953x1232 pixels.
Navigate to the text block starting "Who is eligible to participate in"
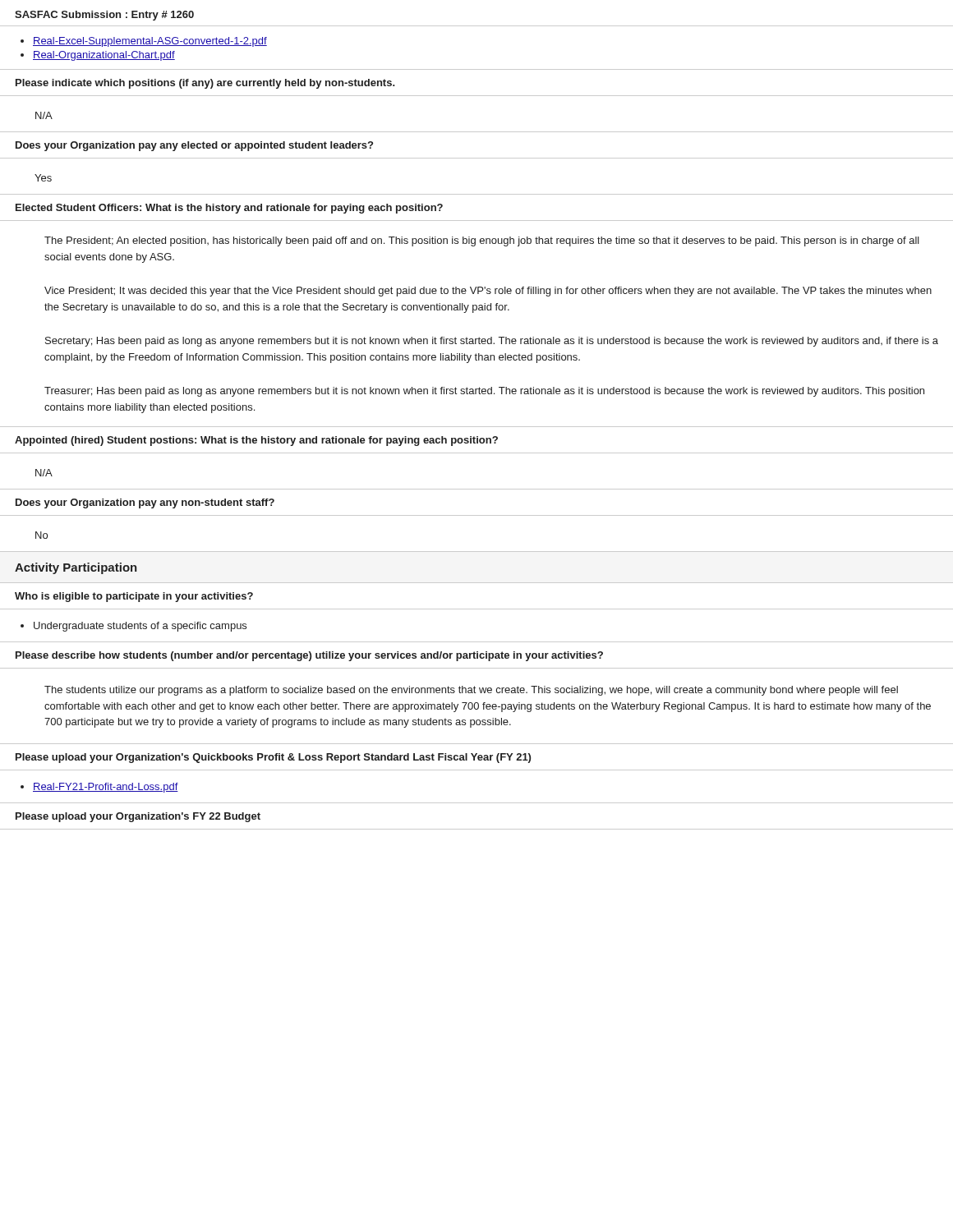tap(134, 596)
